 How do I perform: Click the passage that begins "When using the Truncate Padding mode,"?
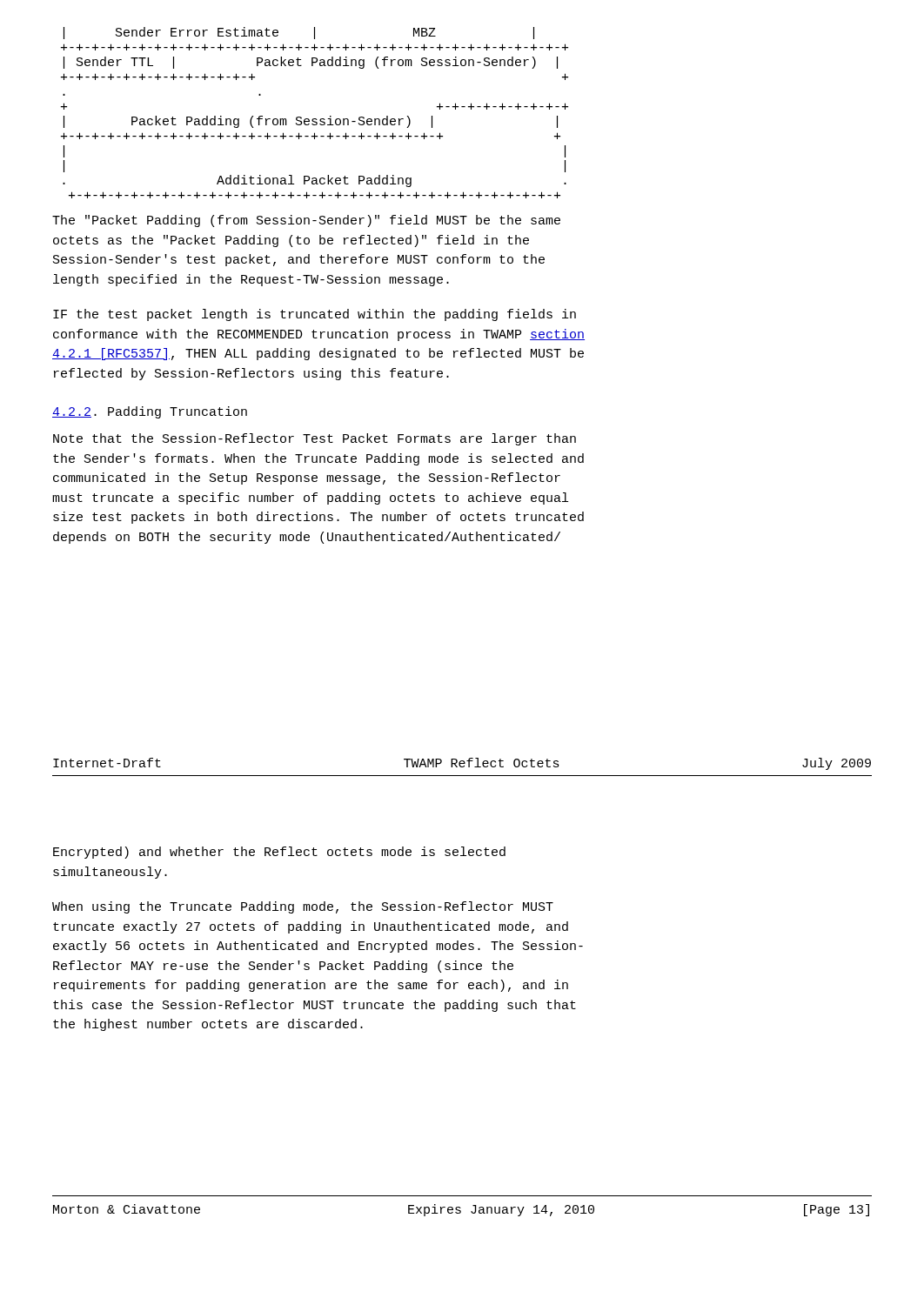(x=319, y=967)
